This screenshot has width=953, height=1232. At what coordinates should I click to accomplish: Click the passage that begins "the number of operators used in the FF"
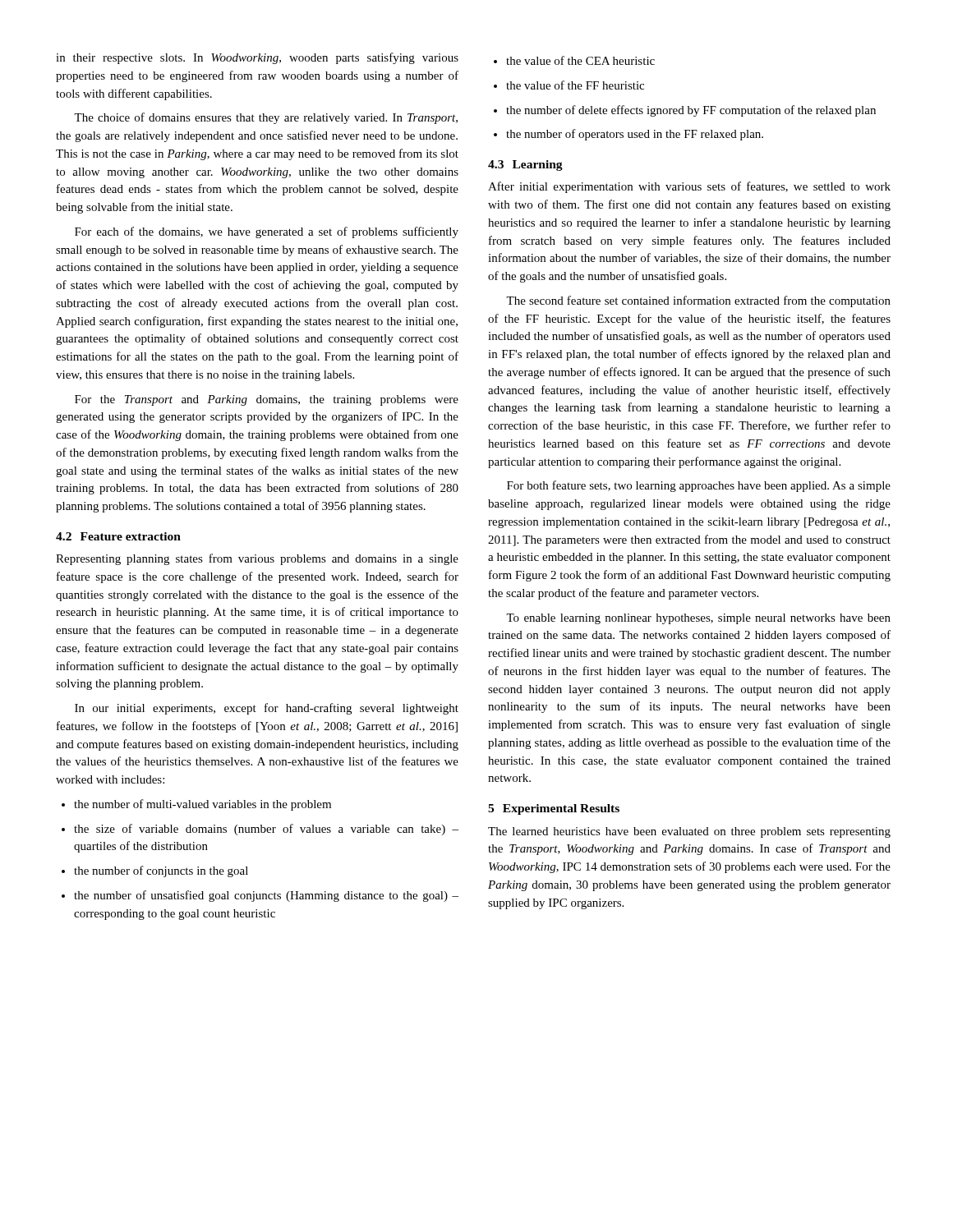click(x=689, y=135)
